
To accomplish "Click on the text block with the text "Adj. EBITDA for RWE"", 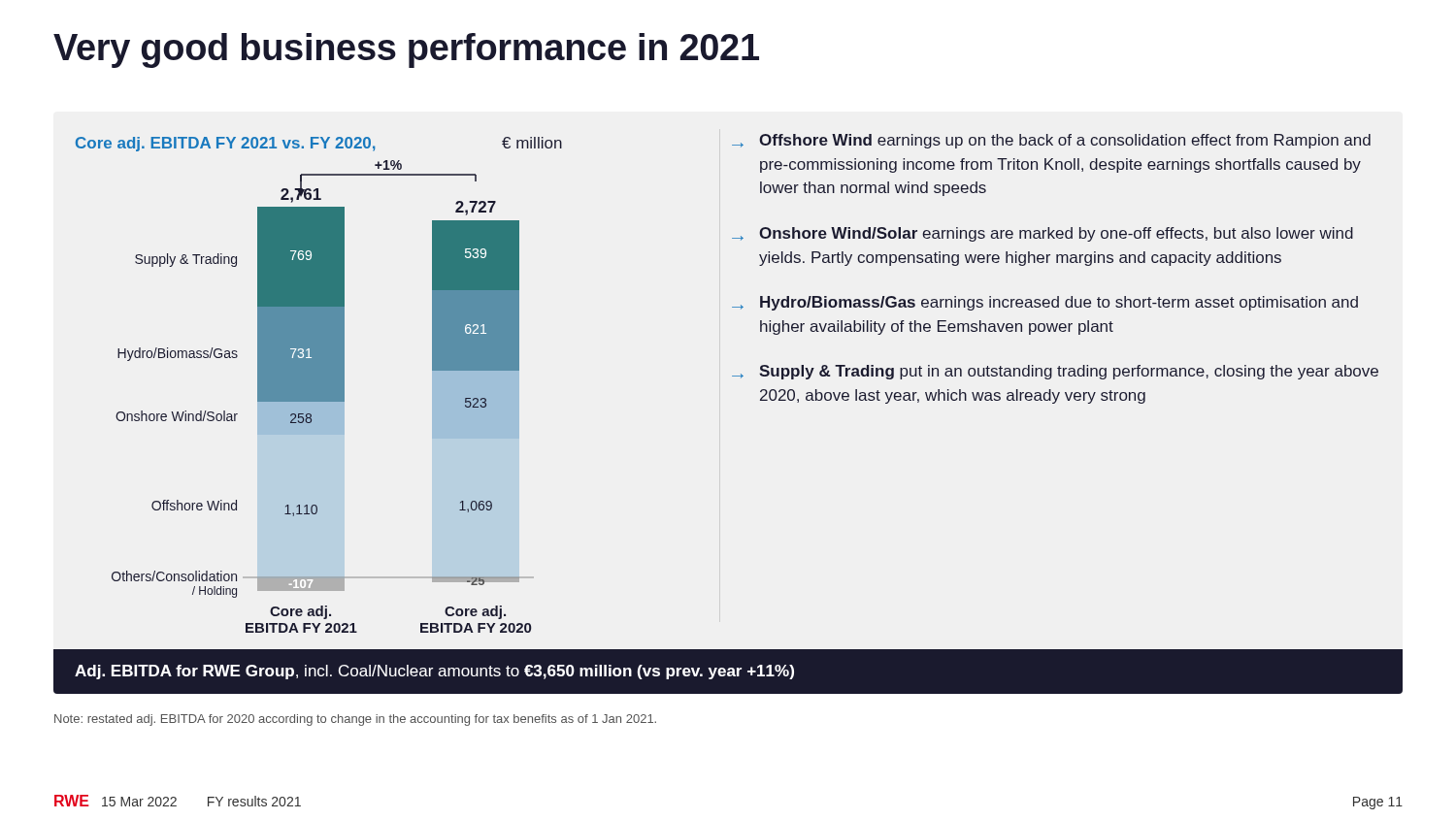I will (435, 671).
